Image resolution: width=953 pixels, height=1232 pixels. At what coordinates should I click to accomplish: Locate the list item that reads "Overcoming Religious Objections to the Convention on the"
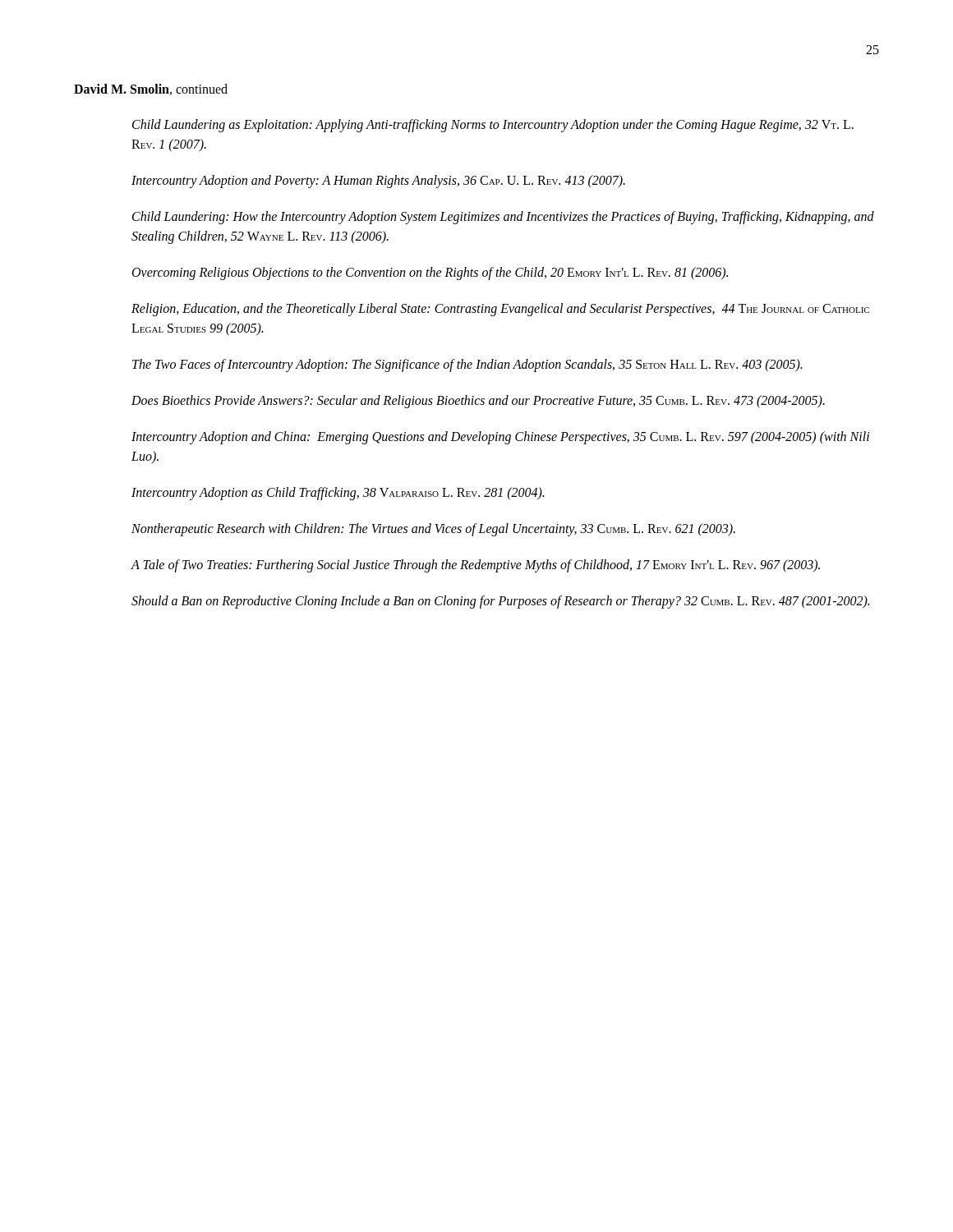point(430,272)
